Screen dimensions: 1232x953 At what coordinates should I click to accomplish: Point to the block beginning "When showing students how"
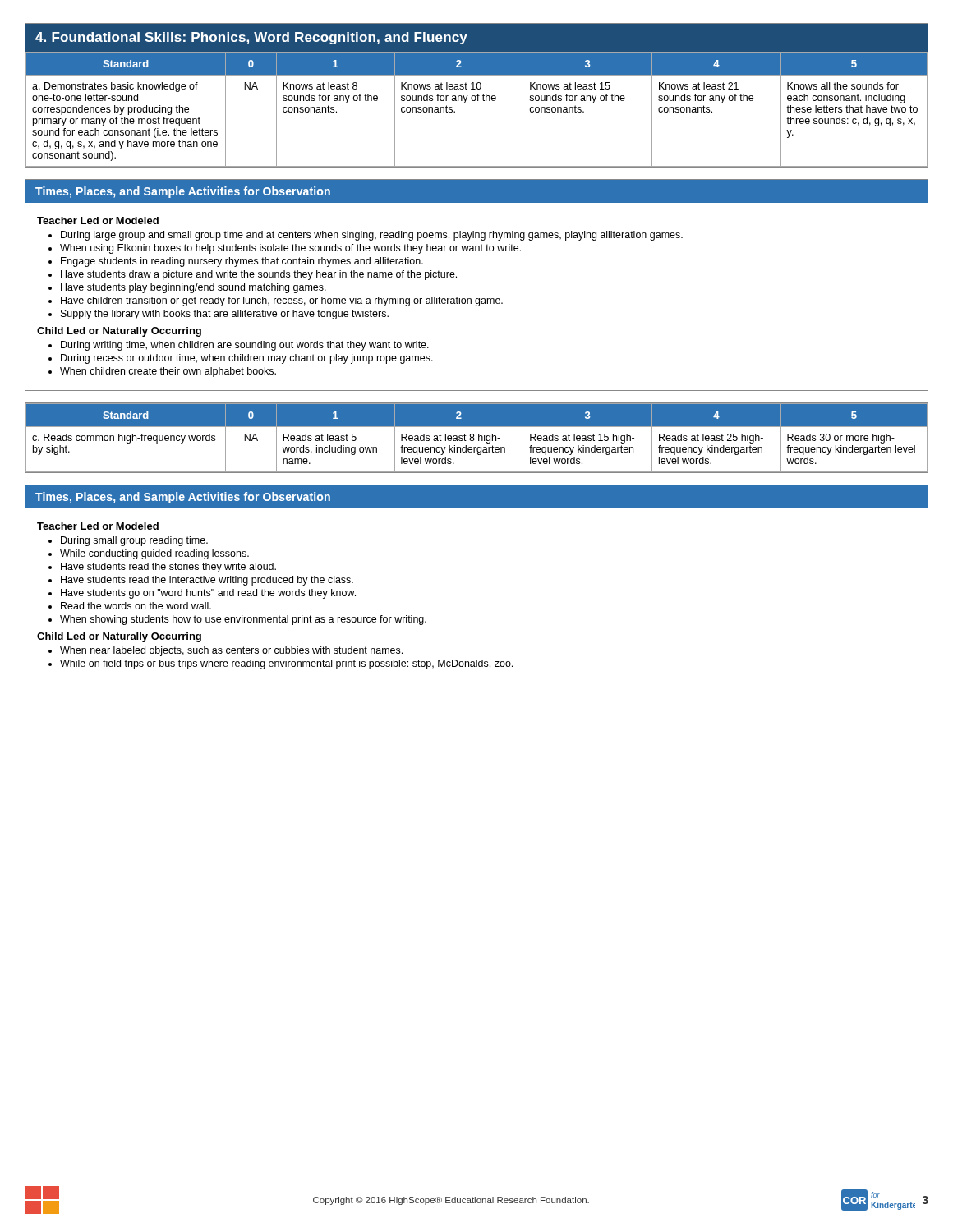(x=243, y=619)
